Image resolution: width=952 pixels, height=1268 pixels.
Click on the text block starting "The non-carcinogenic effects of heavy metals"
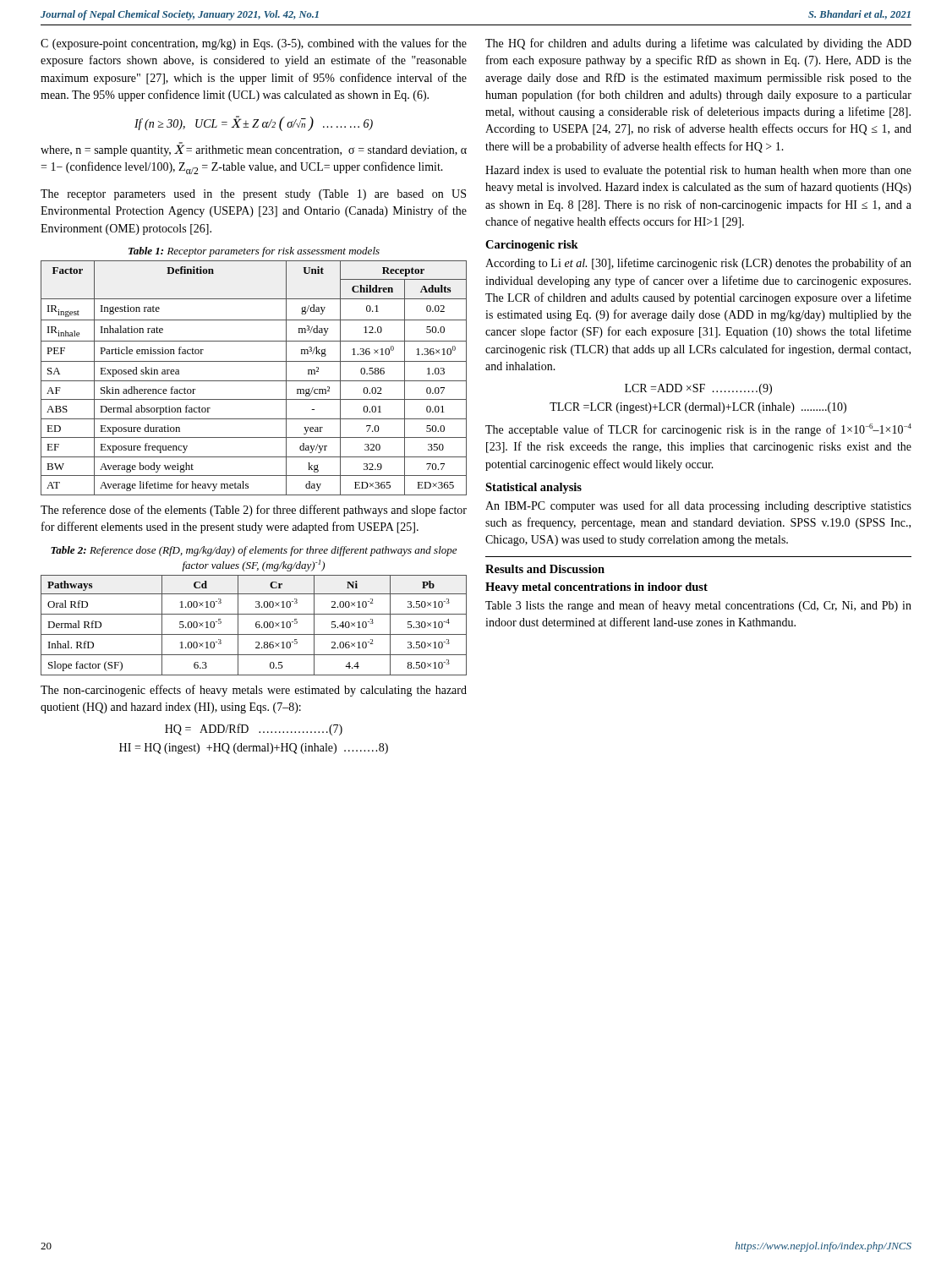(254, 699)
